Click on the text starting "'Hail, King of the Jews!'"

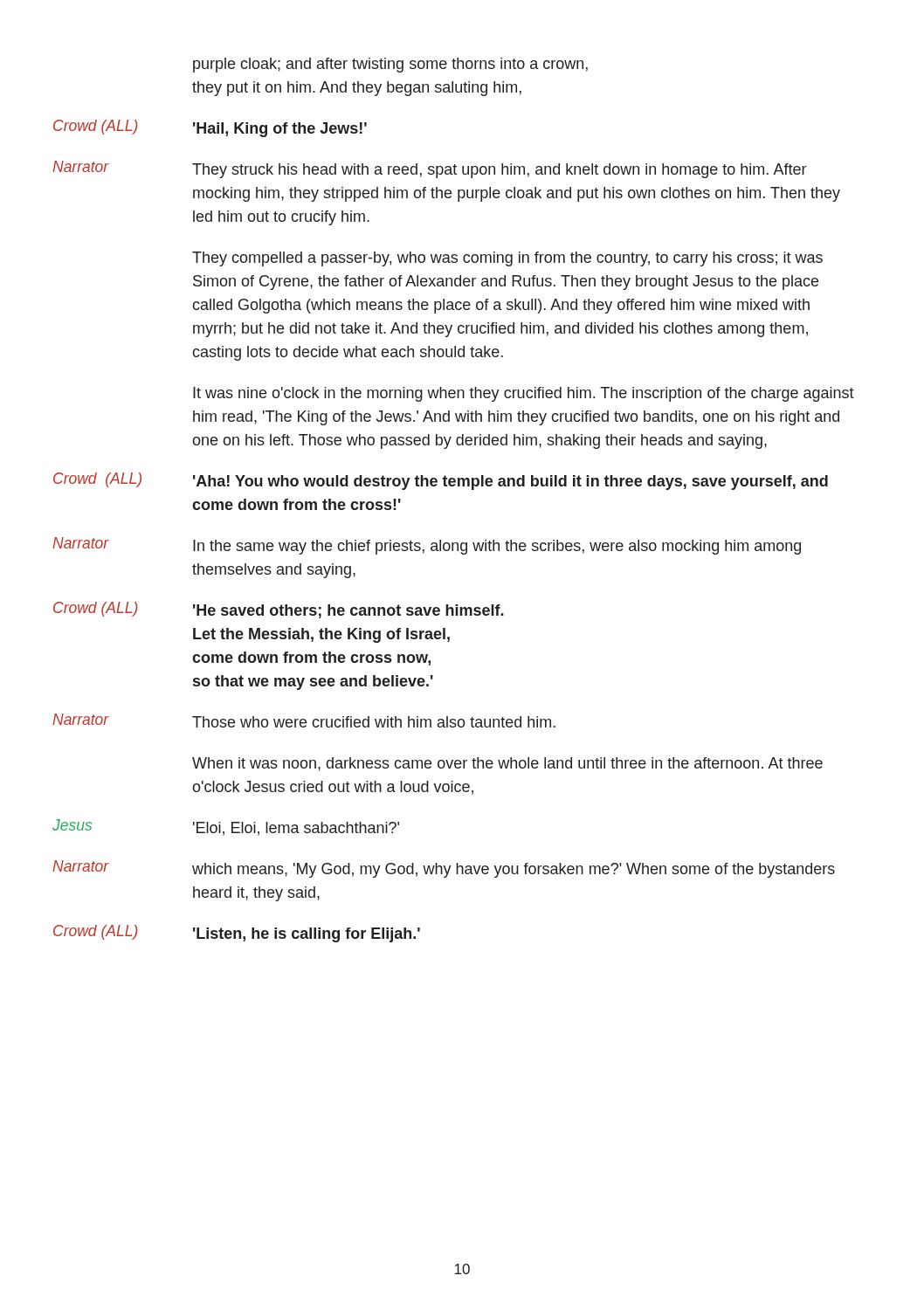pos(280,128)
